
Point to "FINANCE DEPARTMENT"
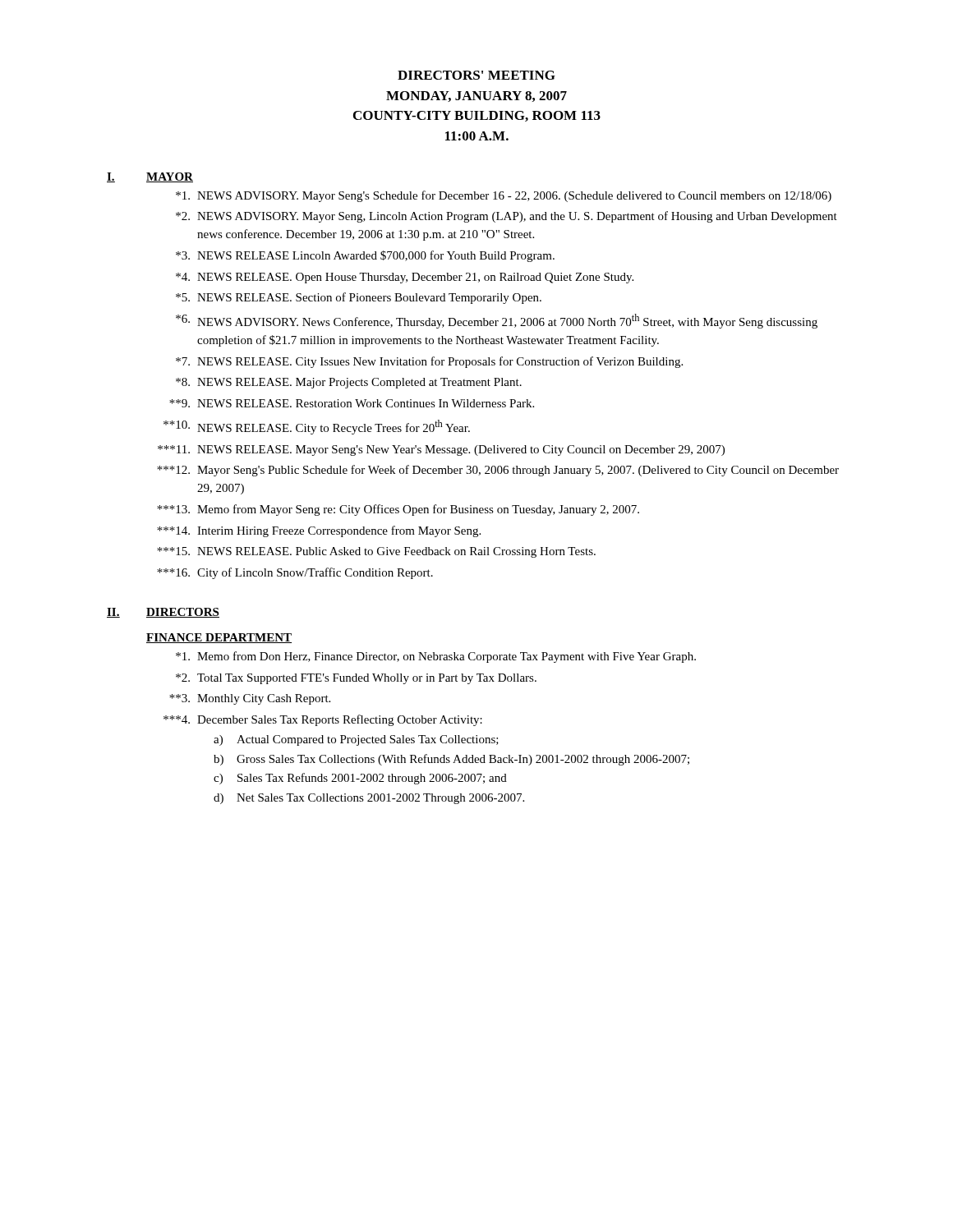coord(219,637)
